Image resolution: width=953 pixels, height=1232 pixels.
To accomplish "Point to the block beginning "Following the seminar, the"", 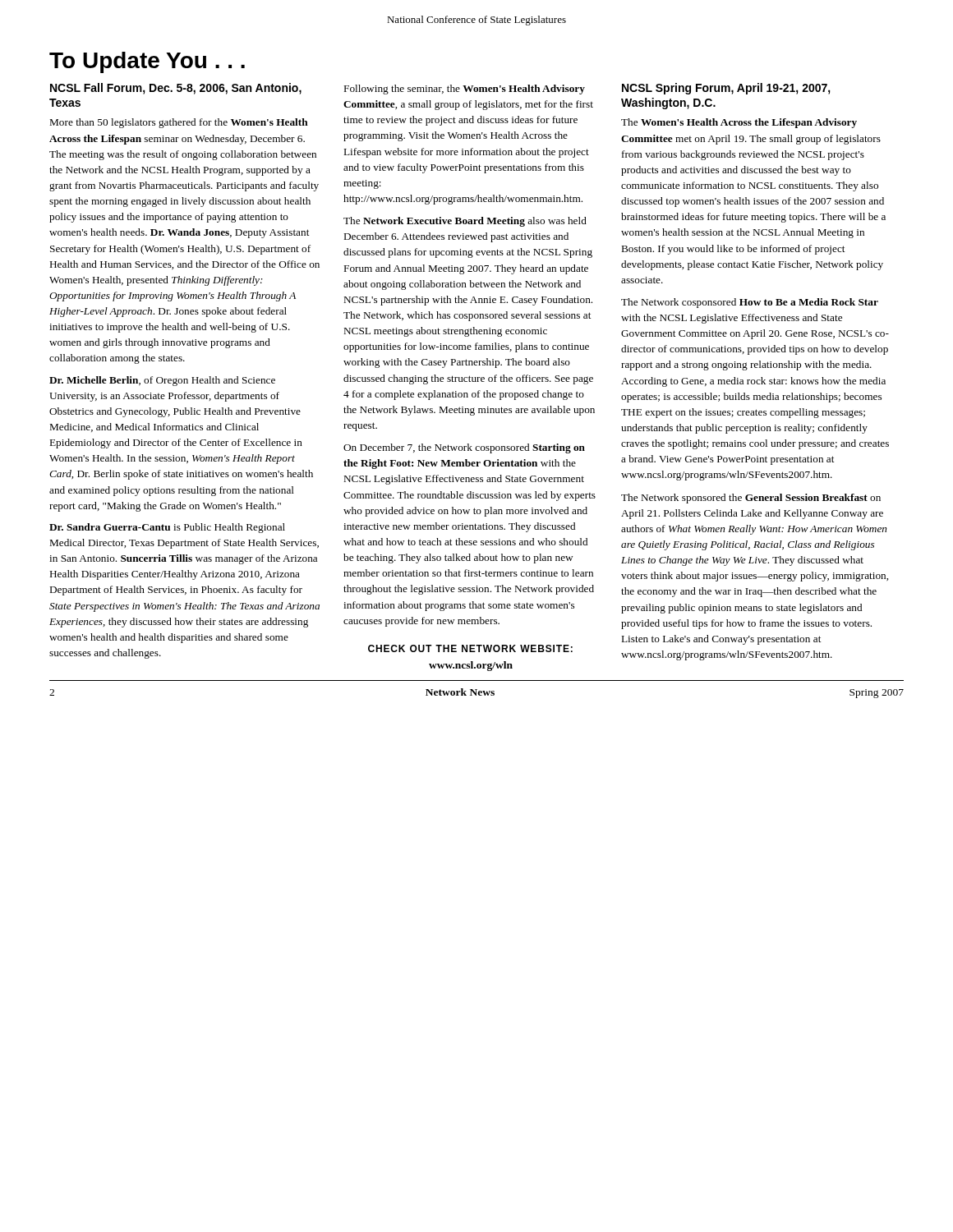I will click(471, 143).
